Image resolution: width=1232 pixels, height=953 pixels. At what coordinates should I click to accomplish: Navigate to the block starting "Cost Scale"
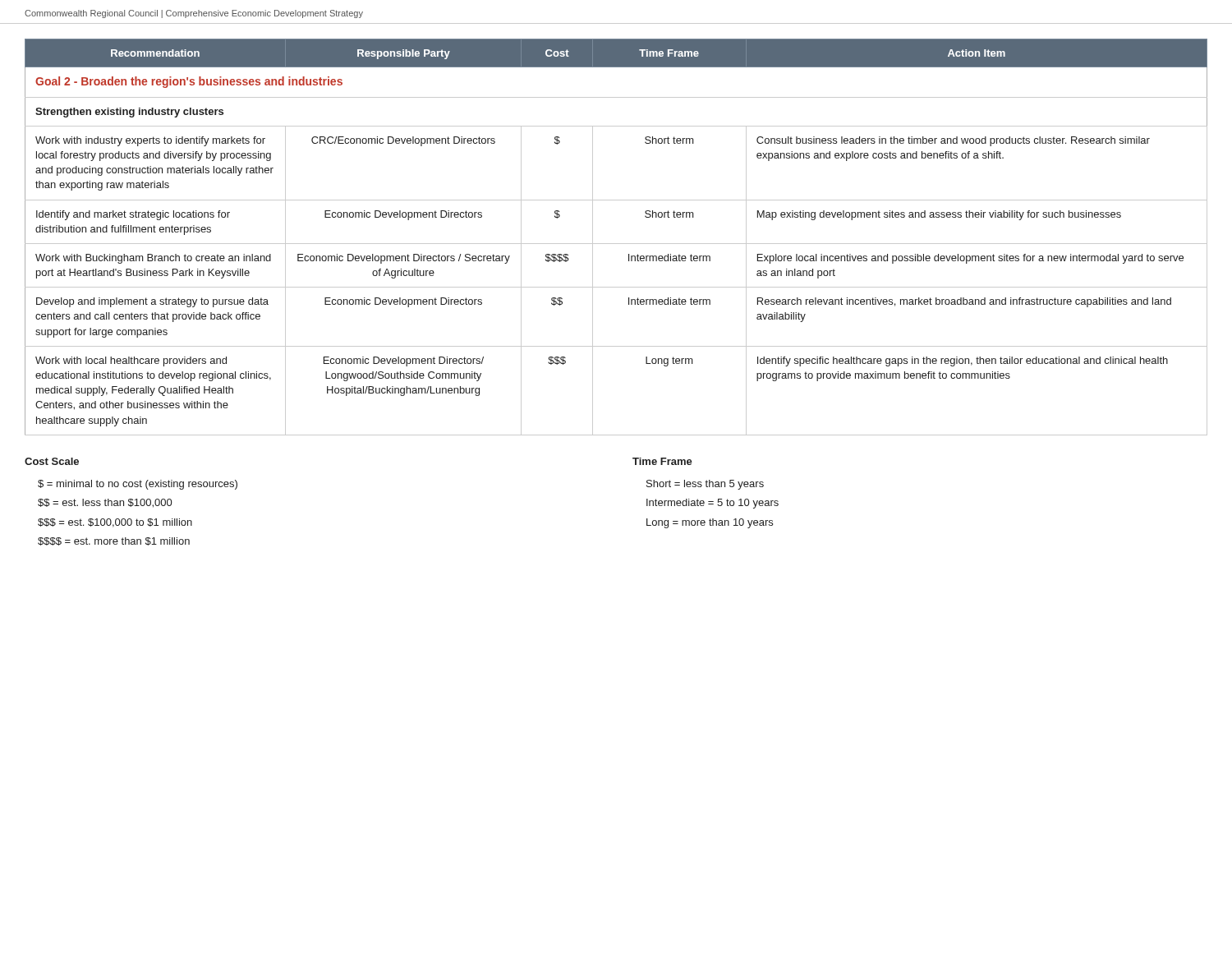tap(52, 461)
